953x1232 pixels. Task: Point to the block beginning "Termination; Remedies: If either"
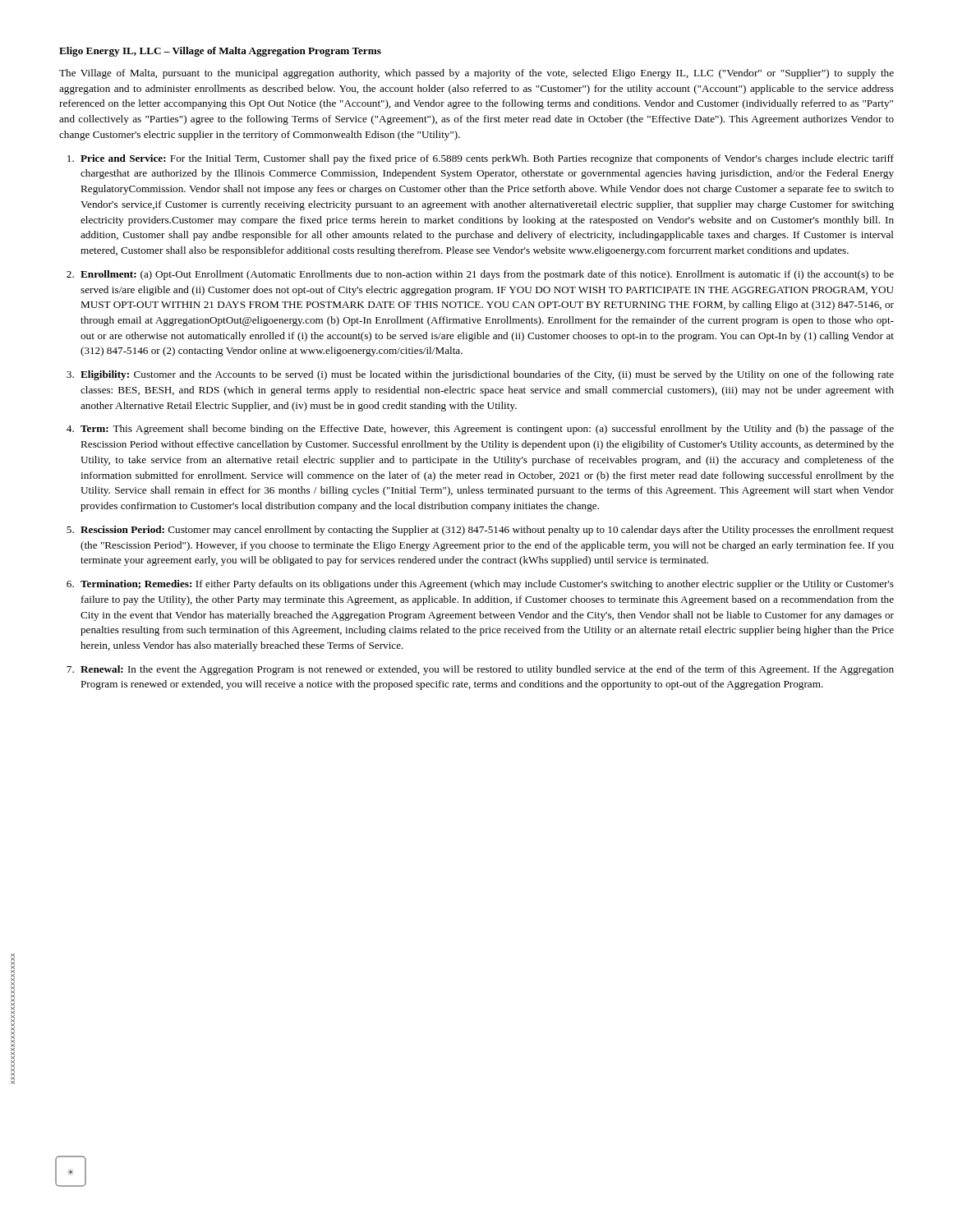tap(487, 614)
